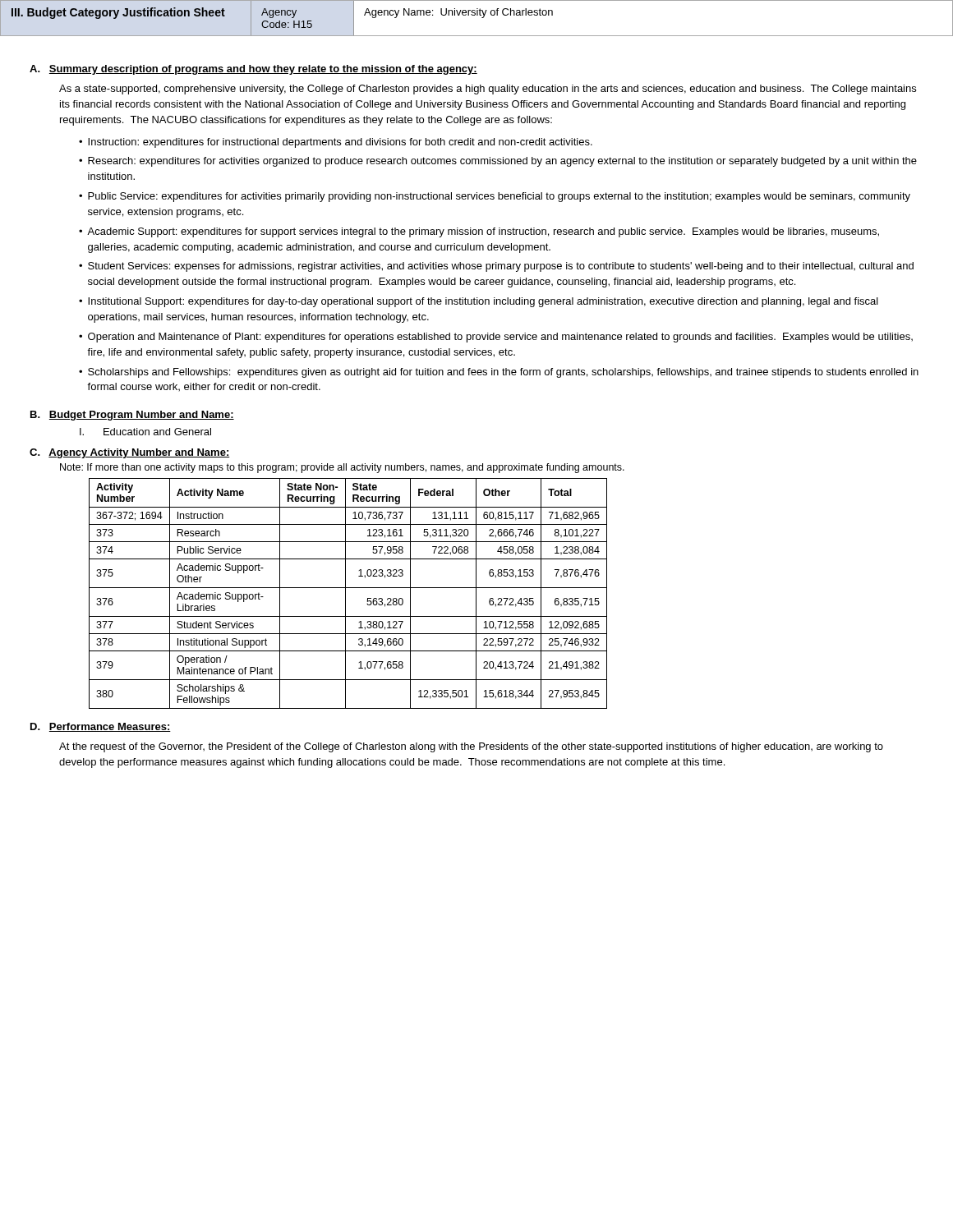This screenshot has height=1232, width=953.
Task: Locate the table with the text "Public Service"
Action: tap(491, 594)
